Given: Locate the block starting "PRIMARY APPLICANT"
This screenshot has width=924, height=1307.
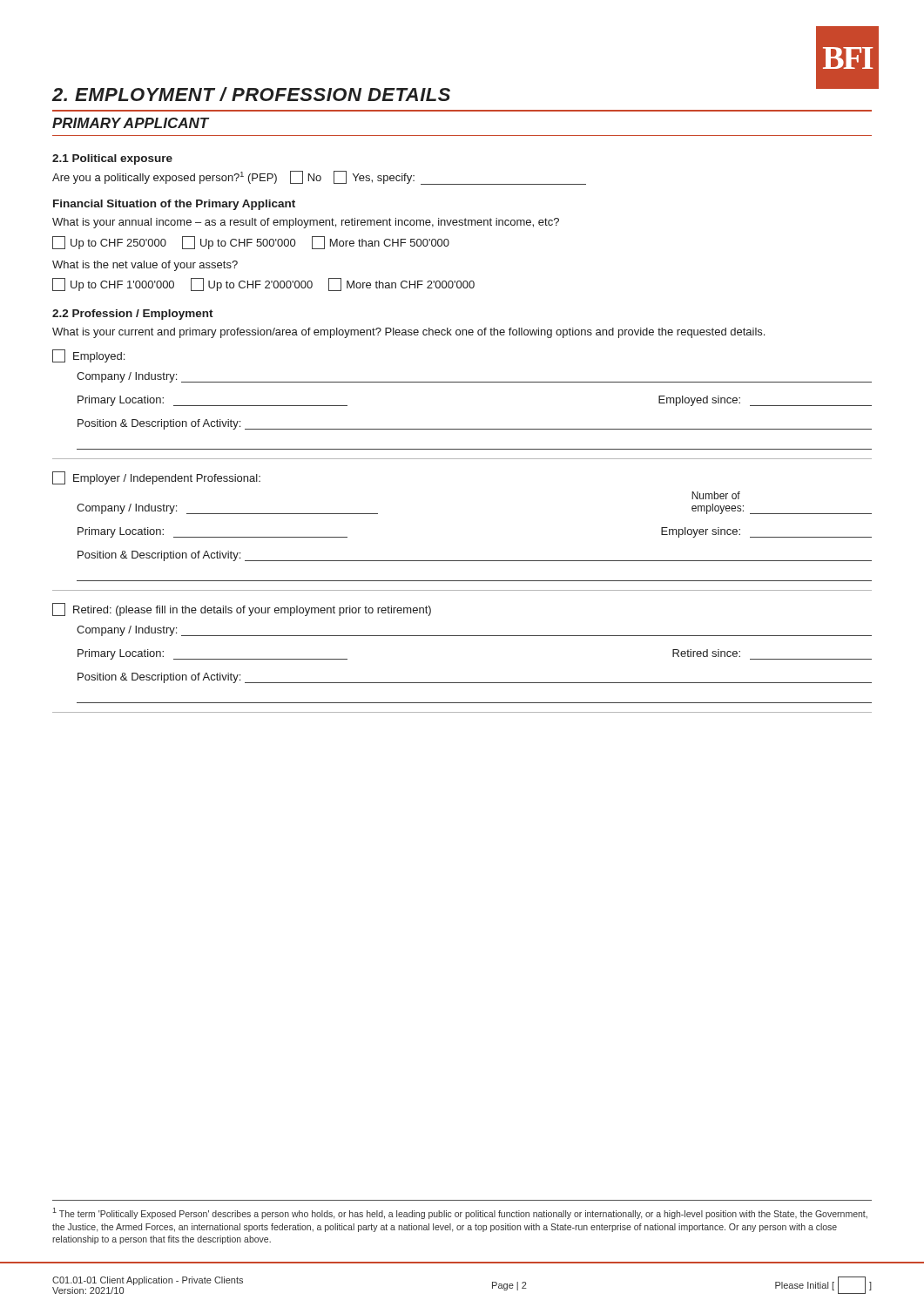Looking at the screenshot, I should coord(462,125).
